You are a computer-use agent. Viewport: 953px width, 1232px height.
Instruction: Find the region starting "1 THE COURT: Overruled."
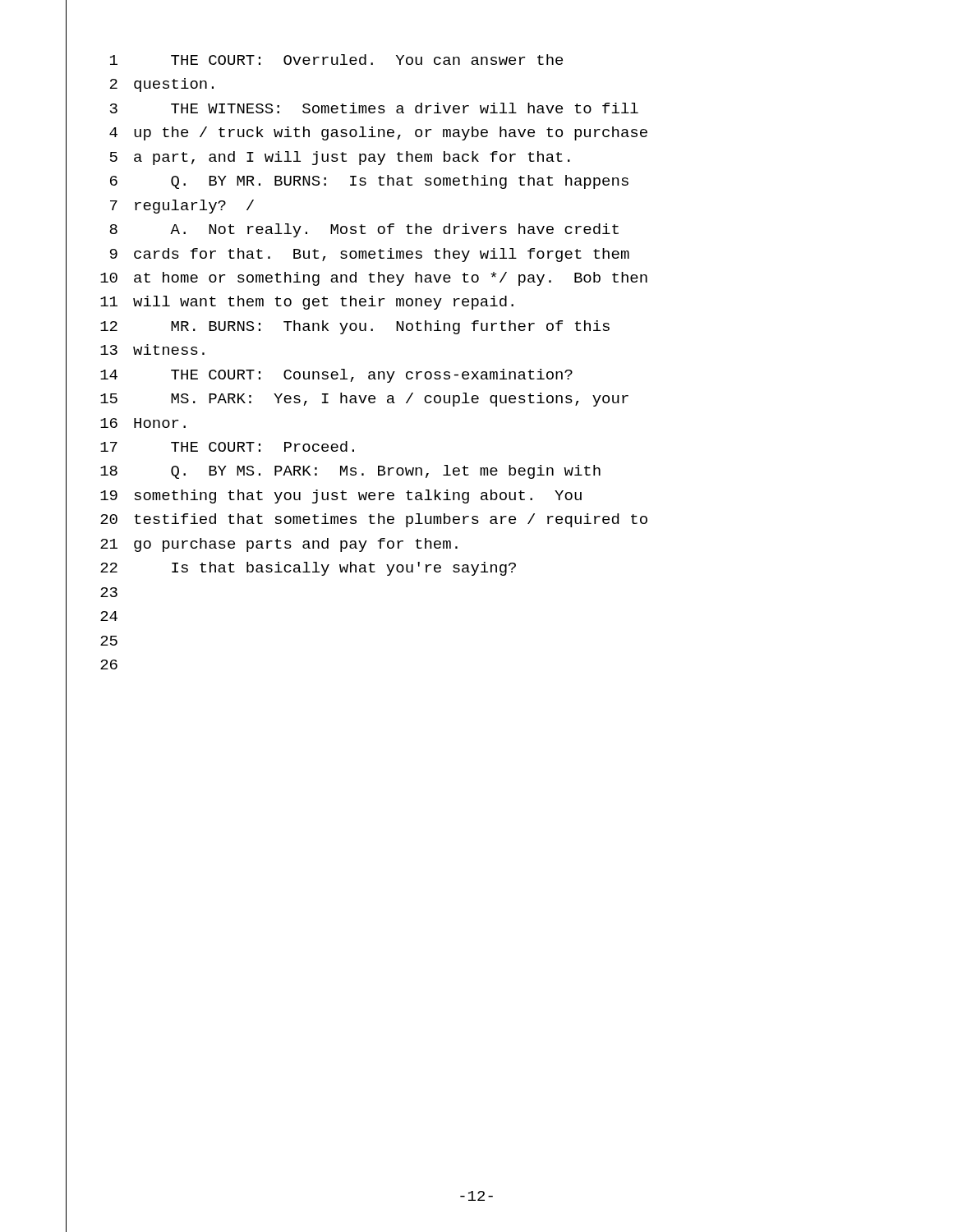pos(493,364)
